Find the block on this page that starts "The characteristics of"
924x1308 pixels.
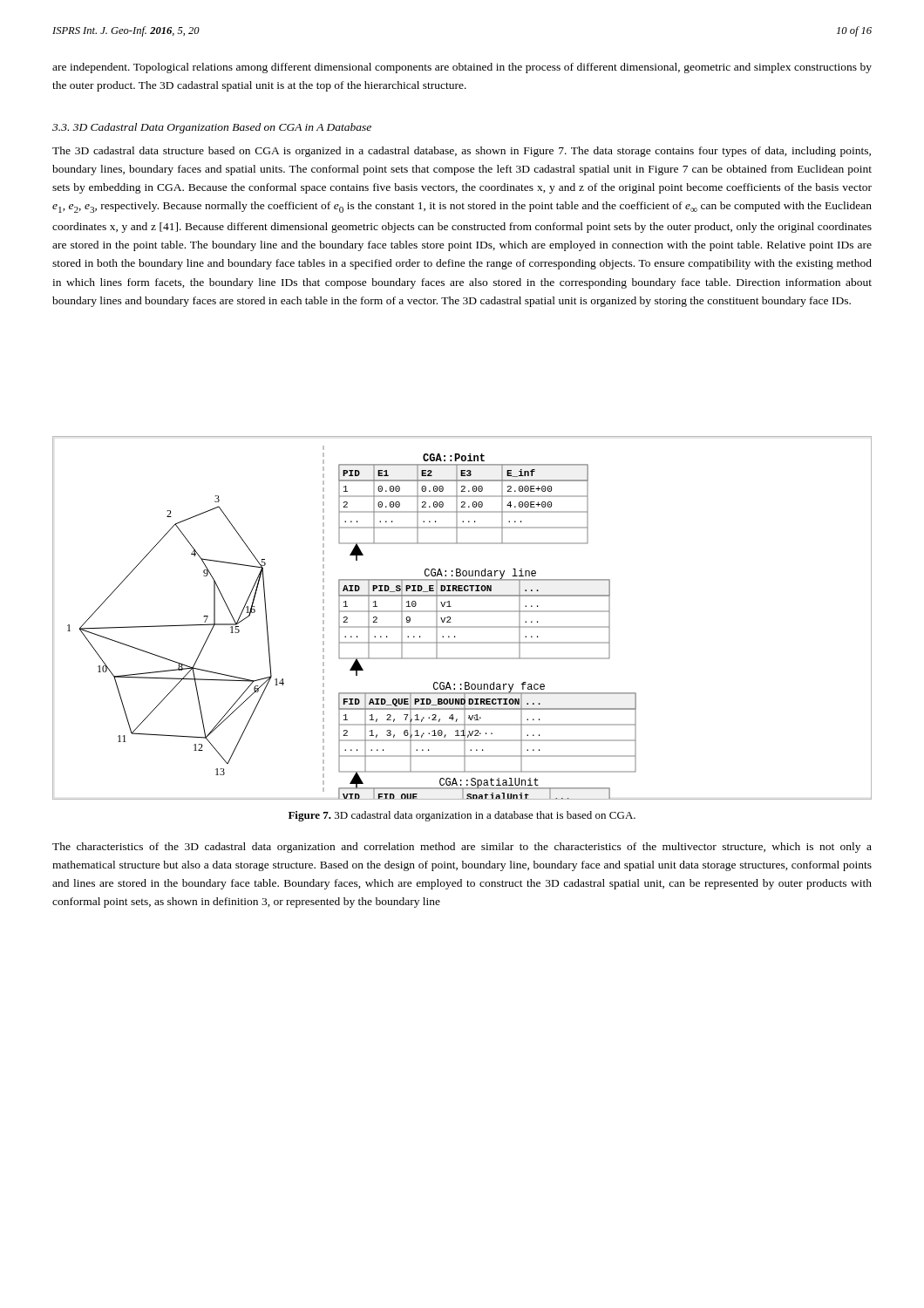[x=462, y=874]
